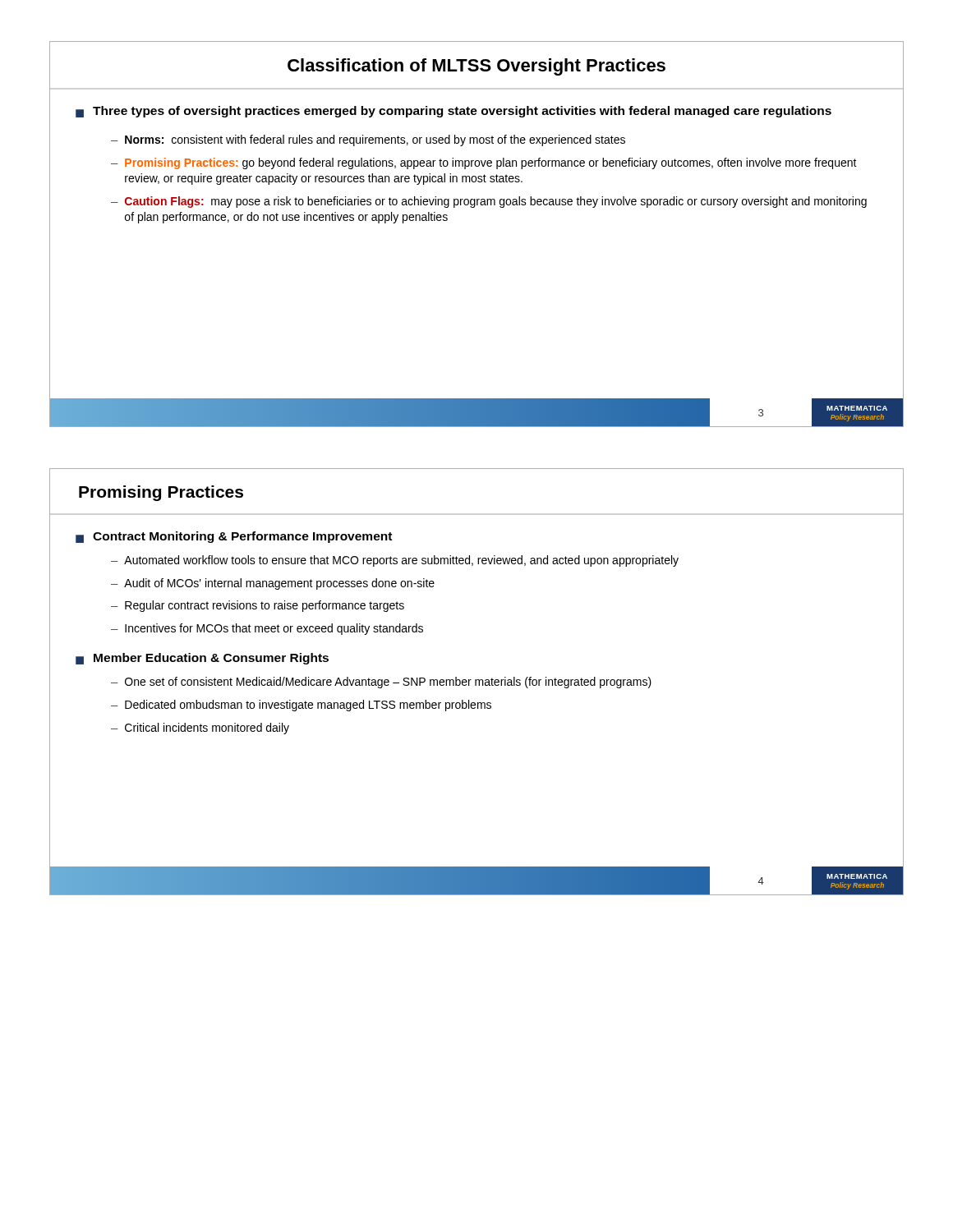Select the element starting "– Incentives for MCOs that meet or"

267,629
